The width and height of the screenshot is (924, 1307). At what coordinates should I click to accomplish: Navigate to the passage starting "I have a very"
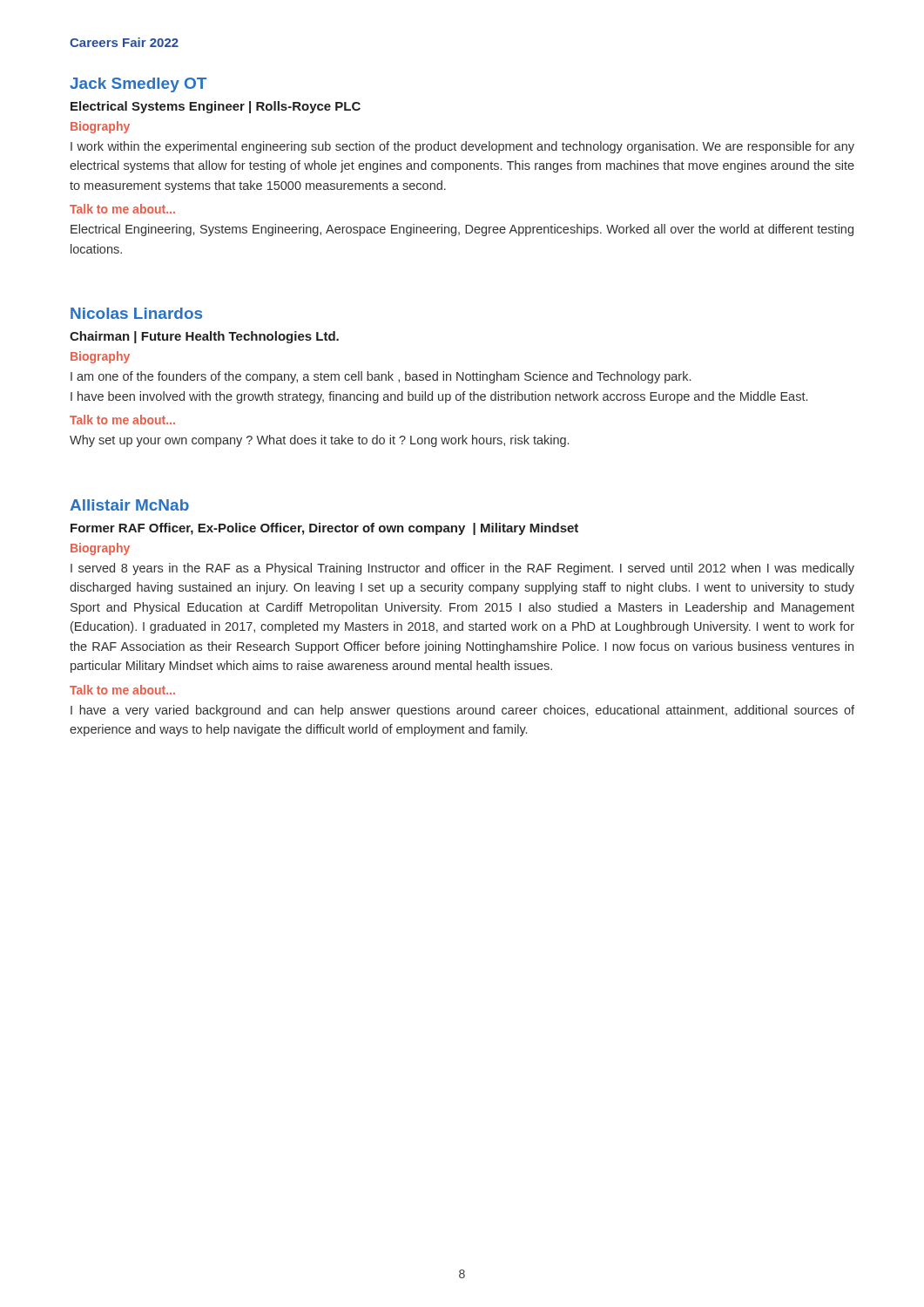(462, 720)
